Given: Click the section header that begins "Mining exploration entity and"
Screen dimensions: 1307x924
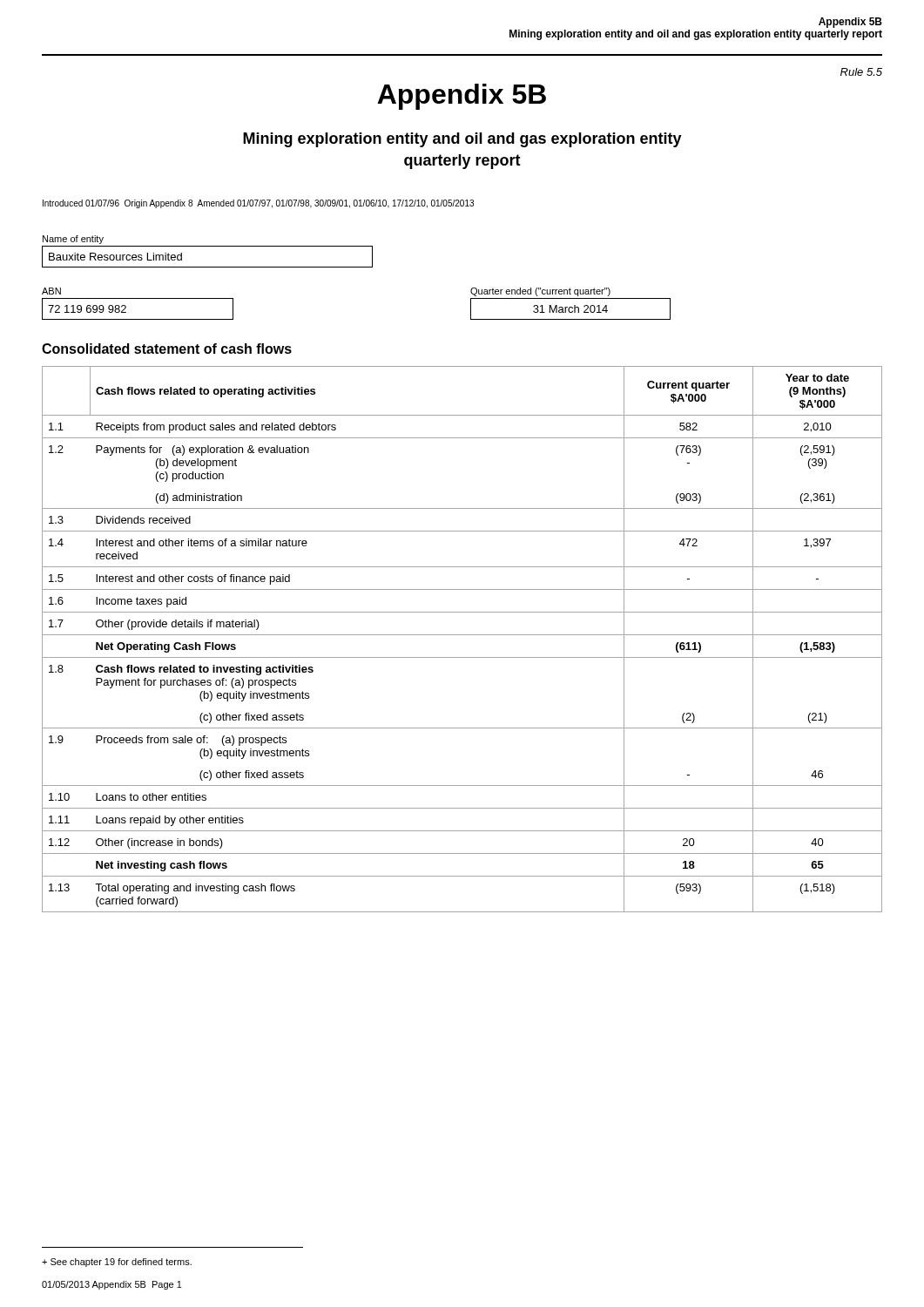Looking at the screenshot, I should click(462, 150).
